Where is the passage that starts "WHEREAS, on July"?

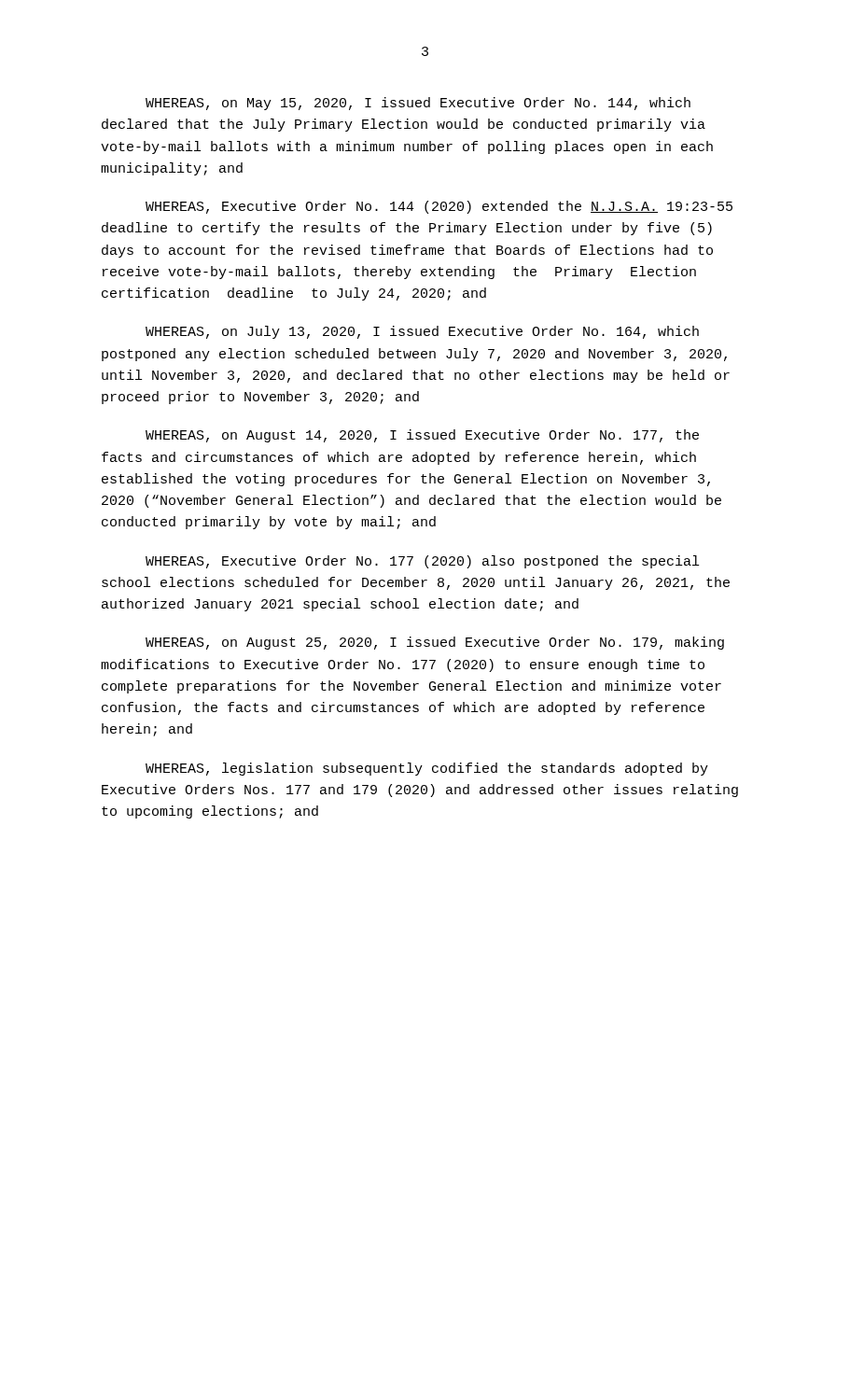coord(416,366)
